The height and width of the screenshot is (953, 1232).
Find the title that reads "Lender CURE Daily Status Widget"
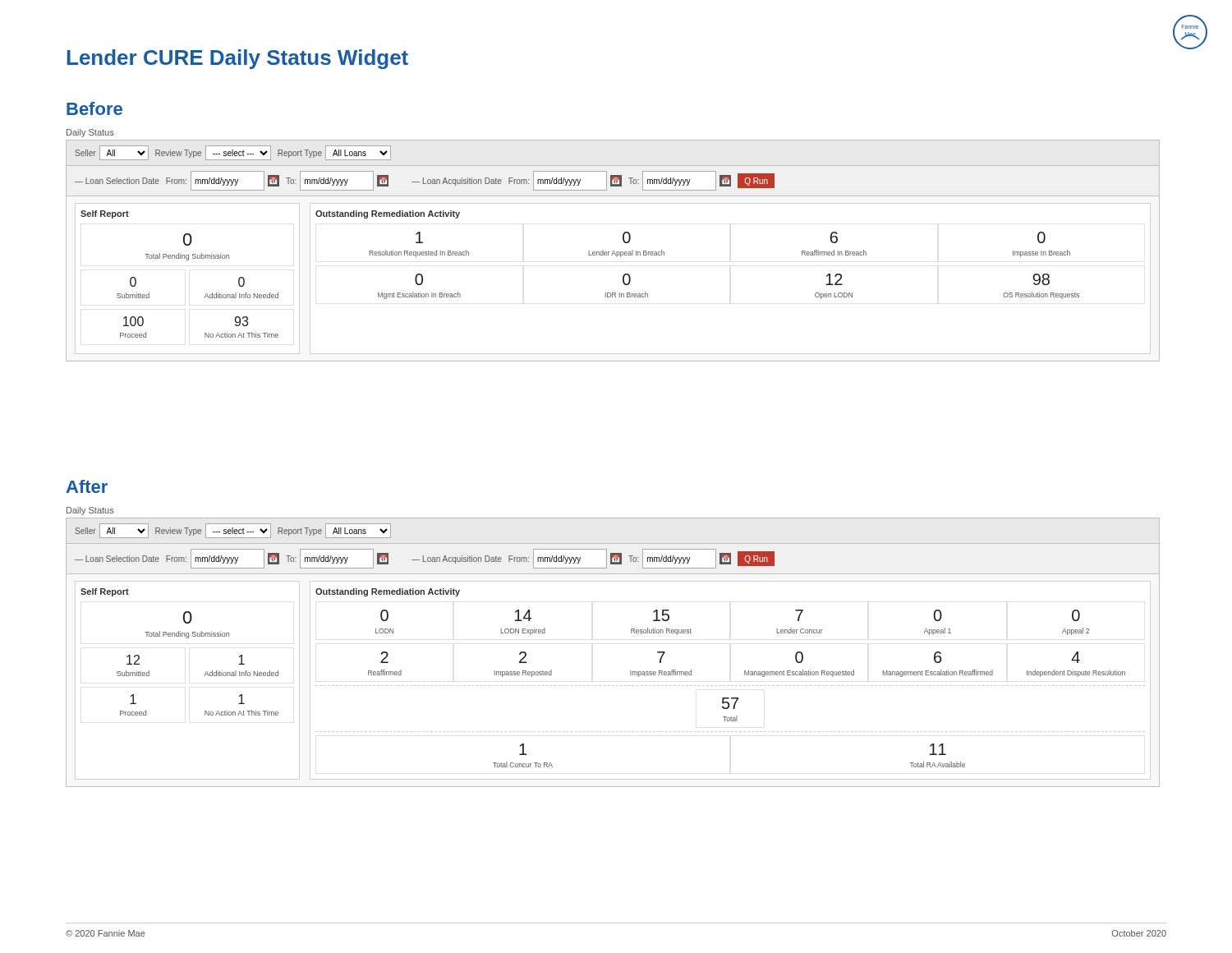(x=237, y=58)
